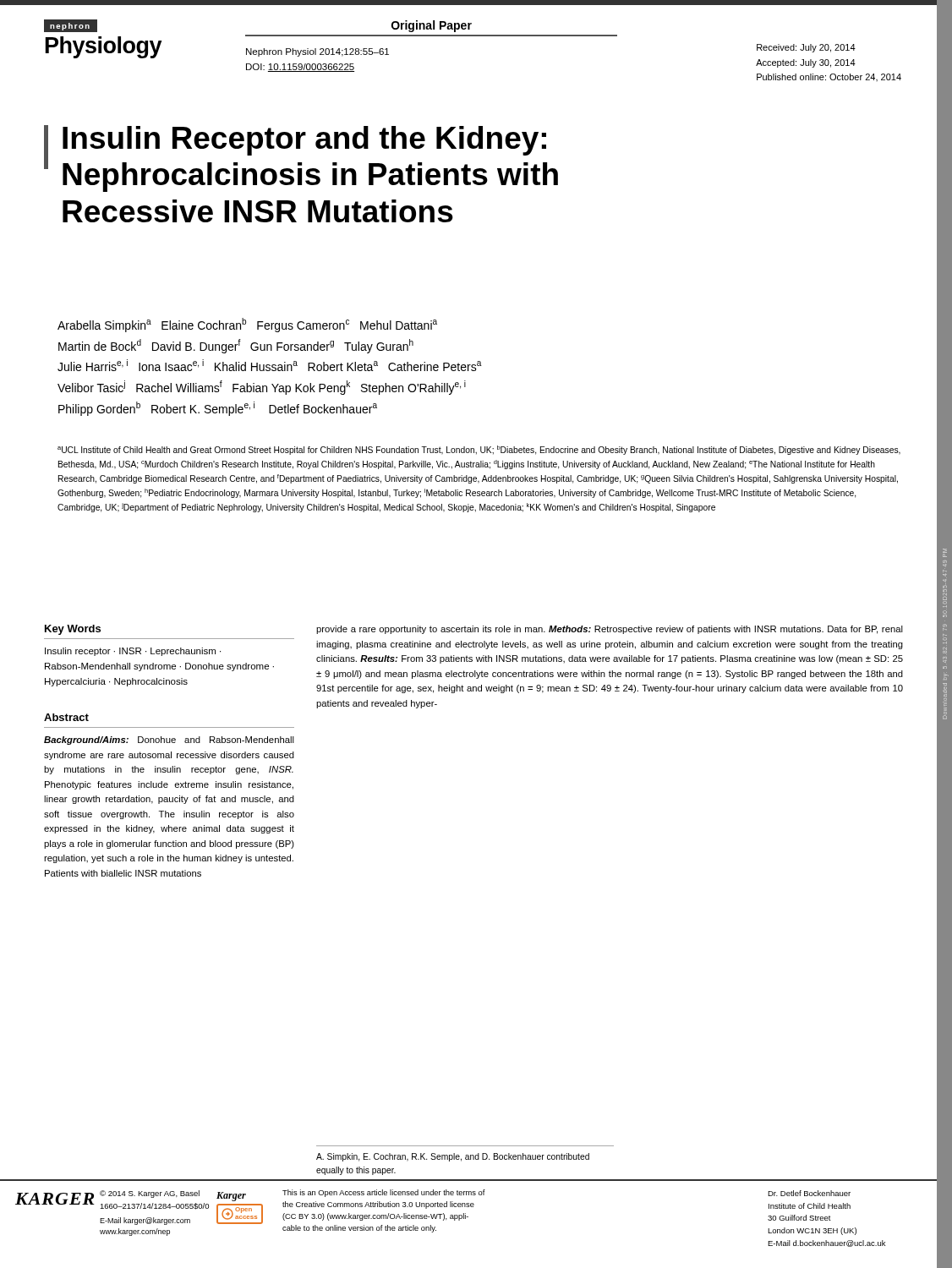Locate the block of text that opens with "Insulin receptor · INSR"

point(159,666)
